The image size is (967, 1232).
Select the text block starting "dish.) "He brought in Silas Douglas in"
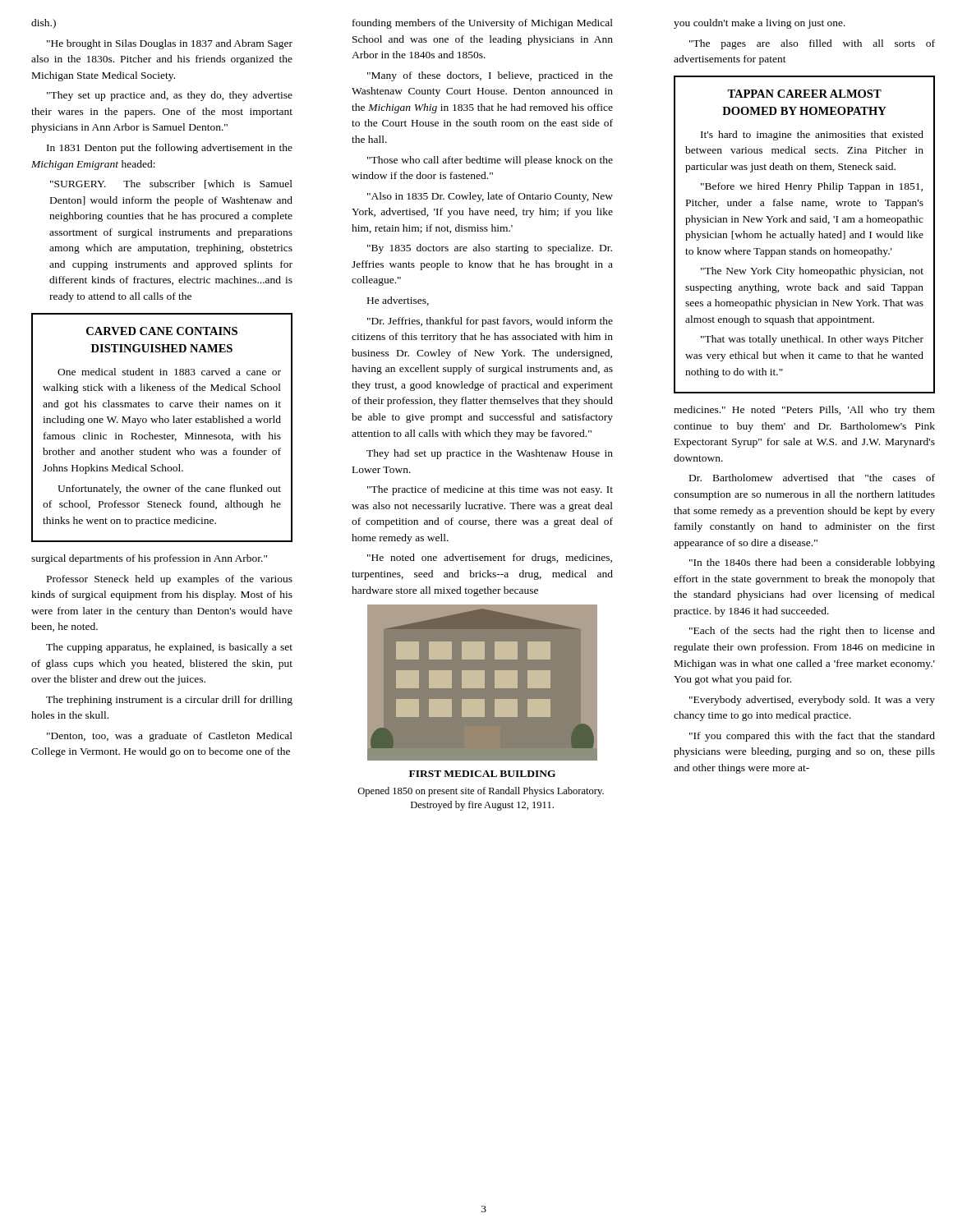pyautogui.click(x=162, y=160)
